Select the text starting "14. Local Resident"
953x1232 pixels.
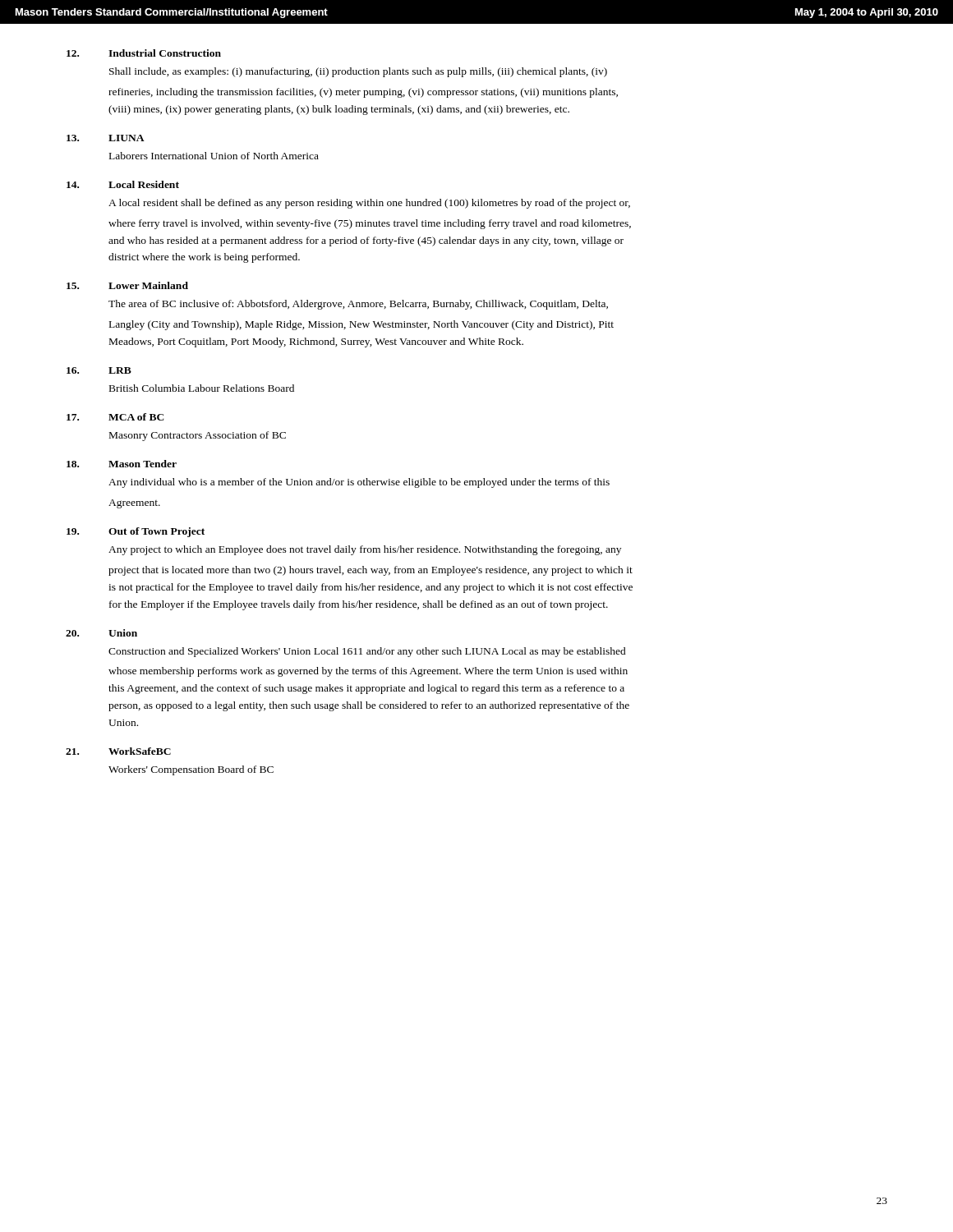point(122,185)
